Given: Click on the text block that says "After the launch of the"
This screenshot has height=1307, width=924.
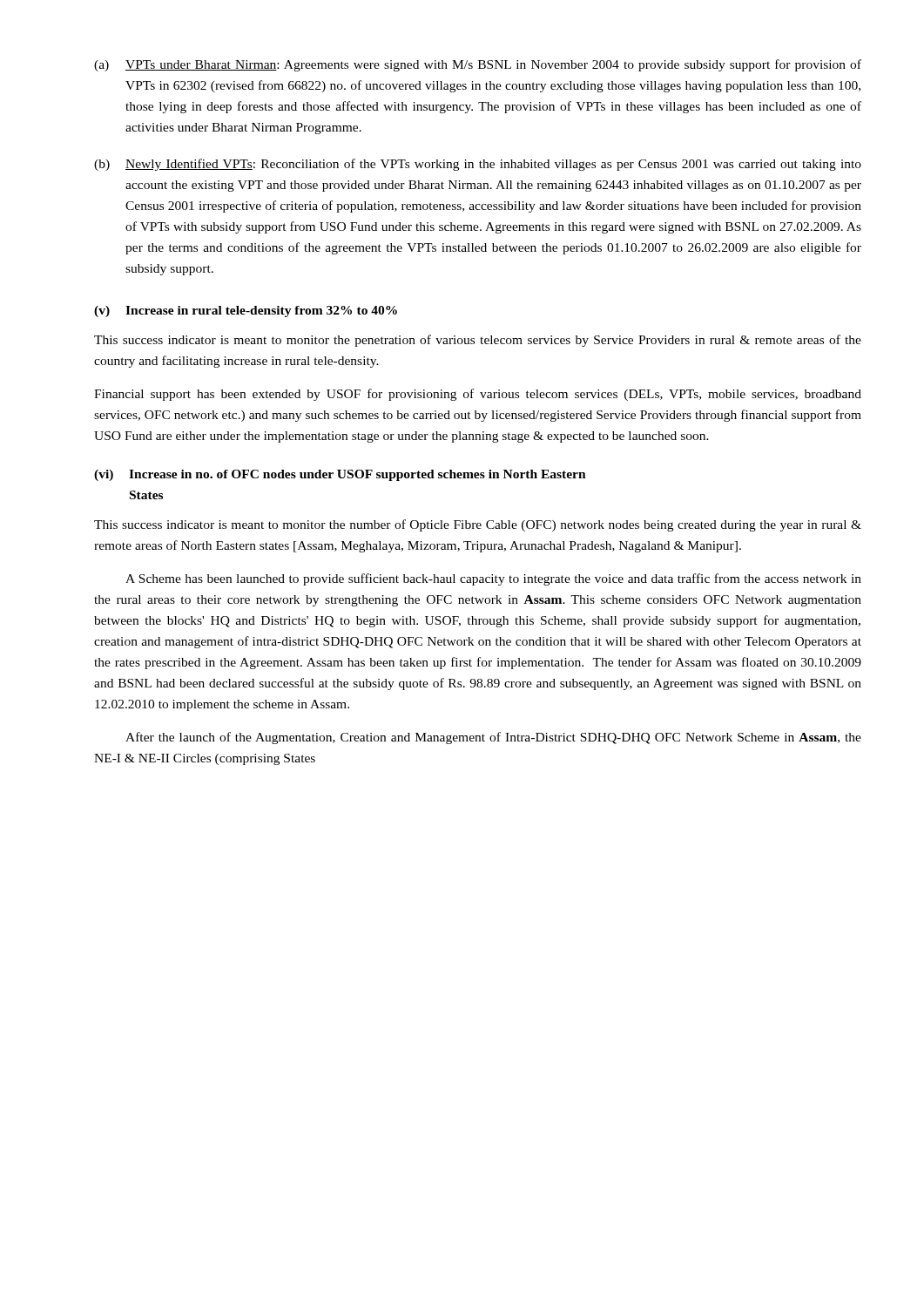Looking at the screenshot, I should tap(478, 748).
